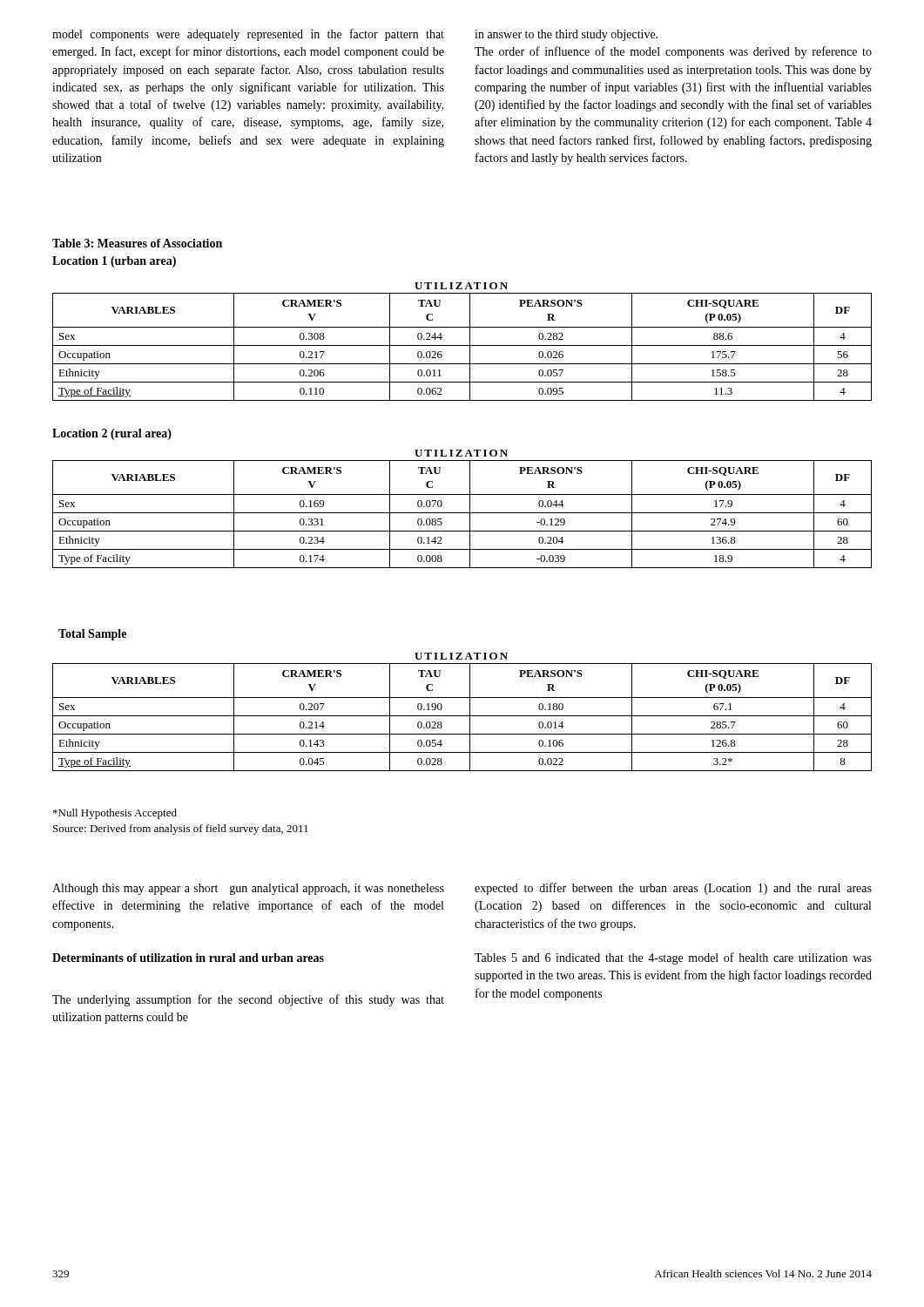
Task: Click where it says "Table 3: Measures of AssociationLocation 1 (urban area)"
Action: pos(137,252)
